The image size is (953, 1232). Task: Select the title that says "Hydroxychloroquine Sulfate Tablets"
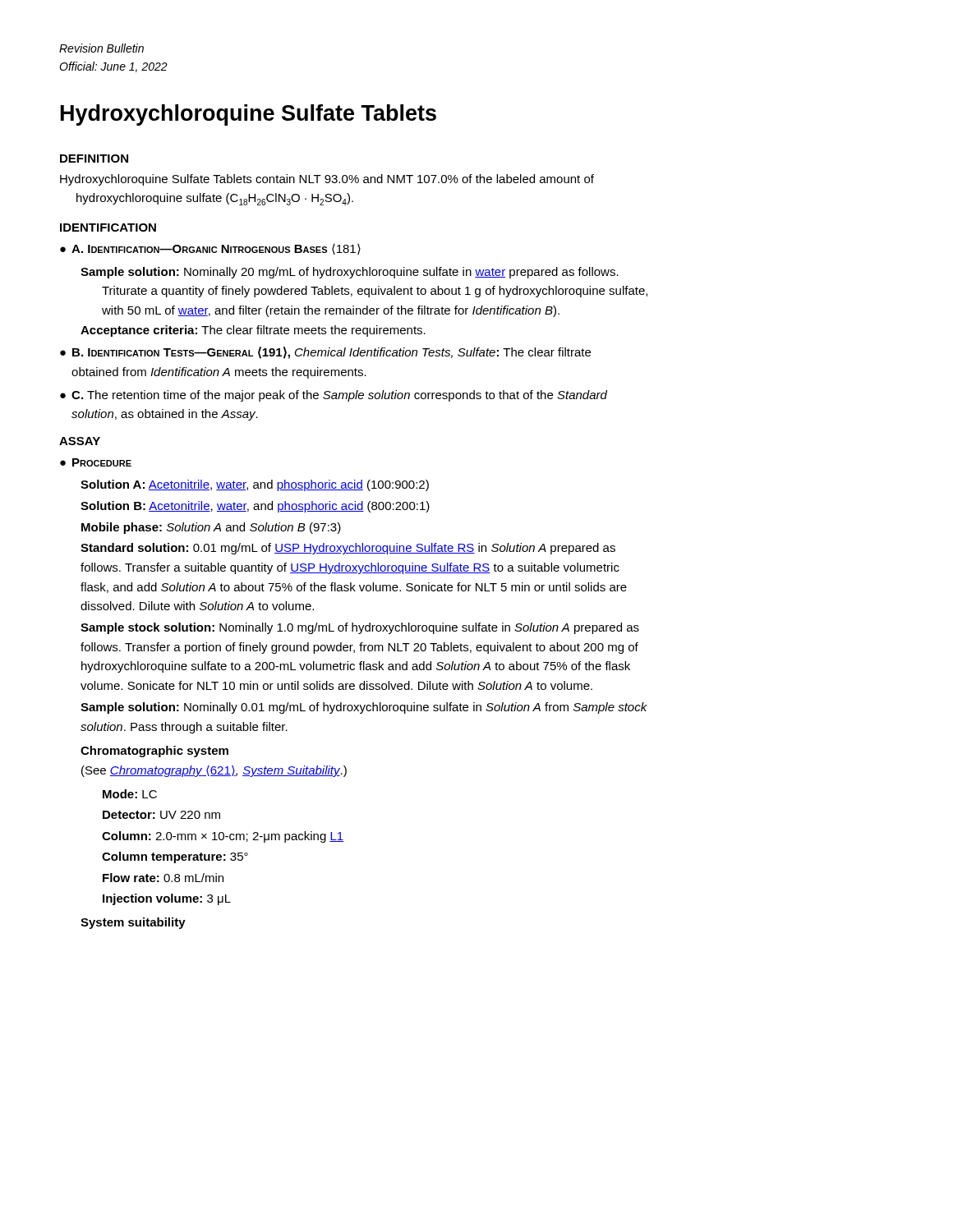[248, 113]
